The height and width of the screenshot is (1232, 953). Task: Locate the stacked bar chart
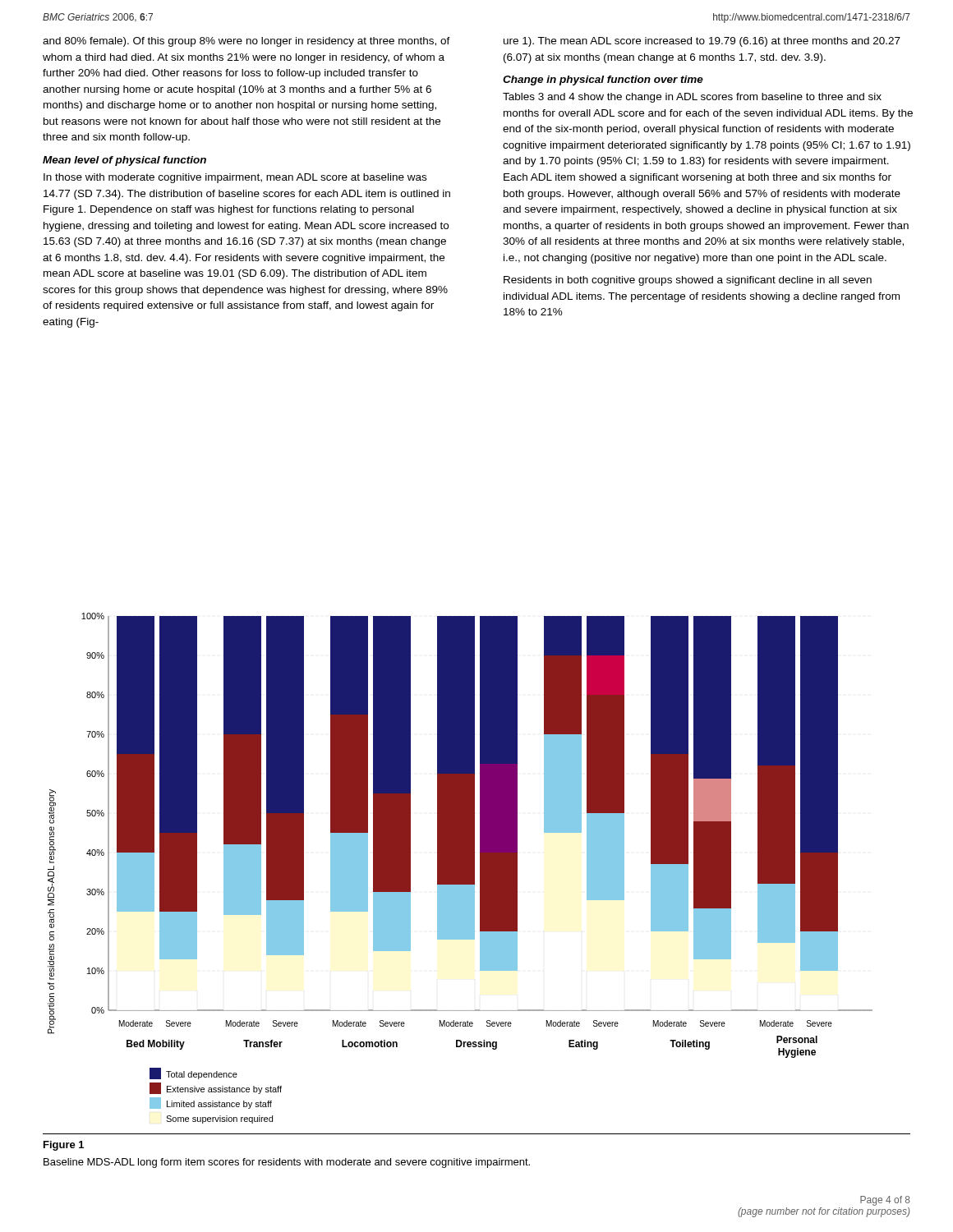tap(476, 862)
